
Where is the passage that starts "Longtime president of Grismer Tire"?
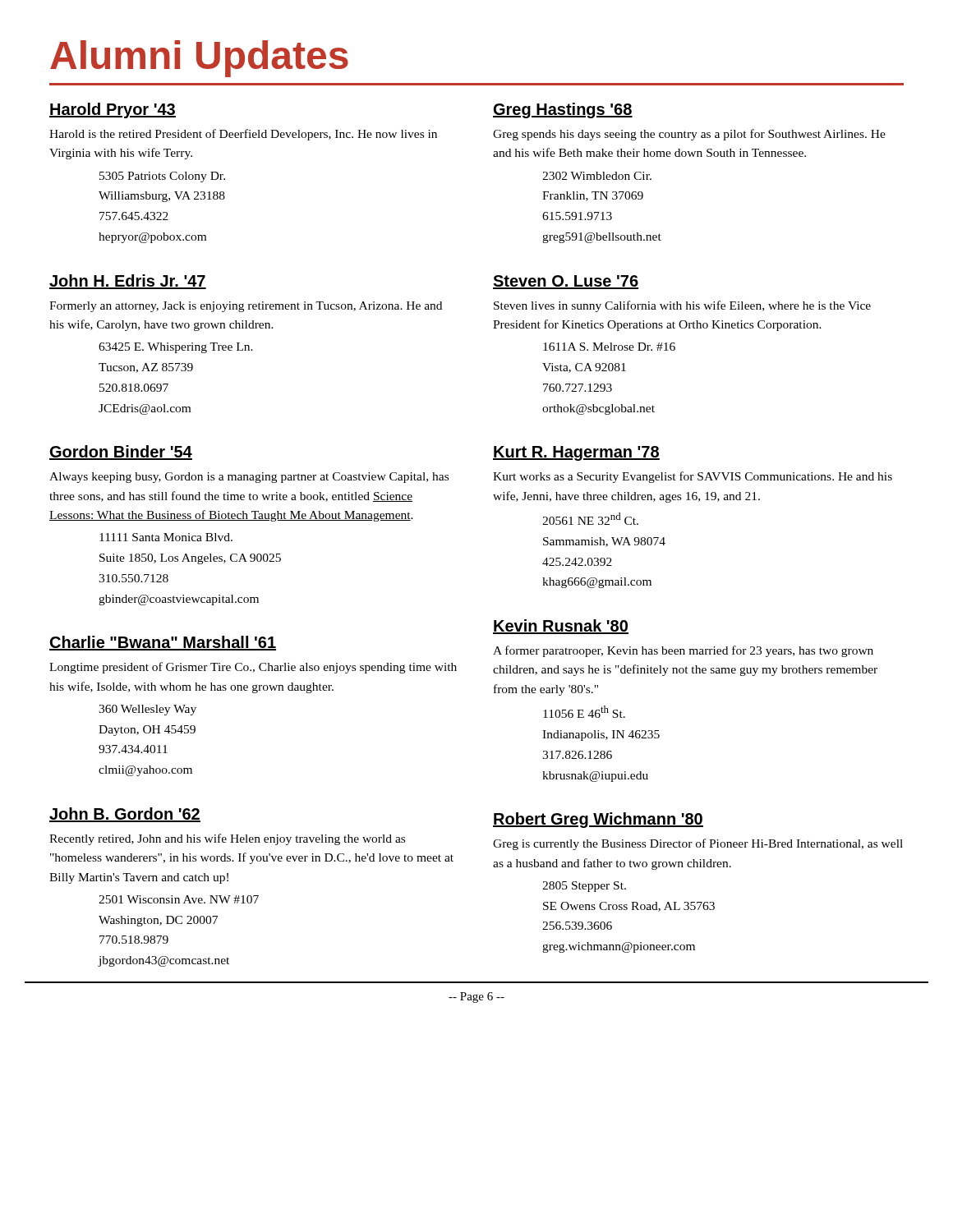pos(253,676)
